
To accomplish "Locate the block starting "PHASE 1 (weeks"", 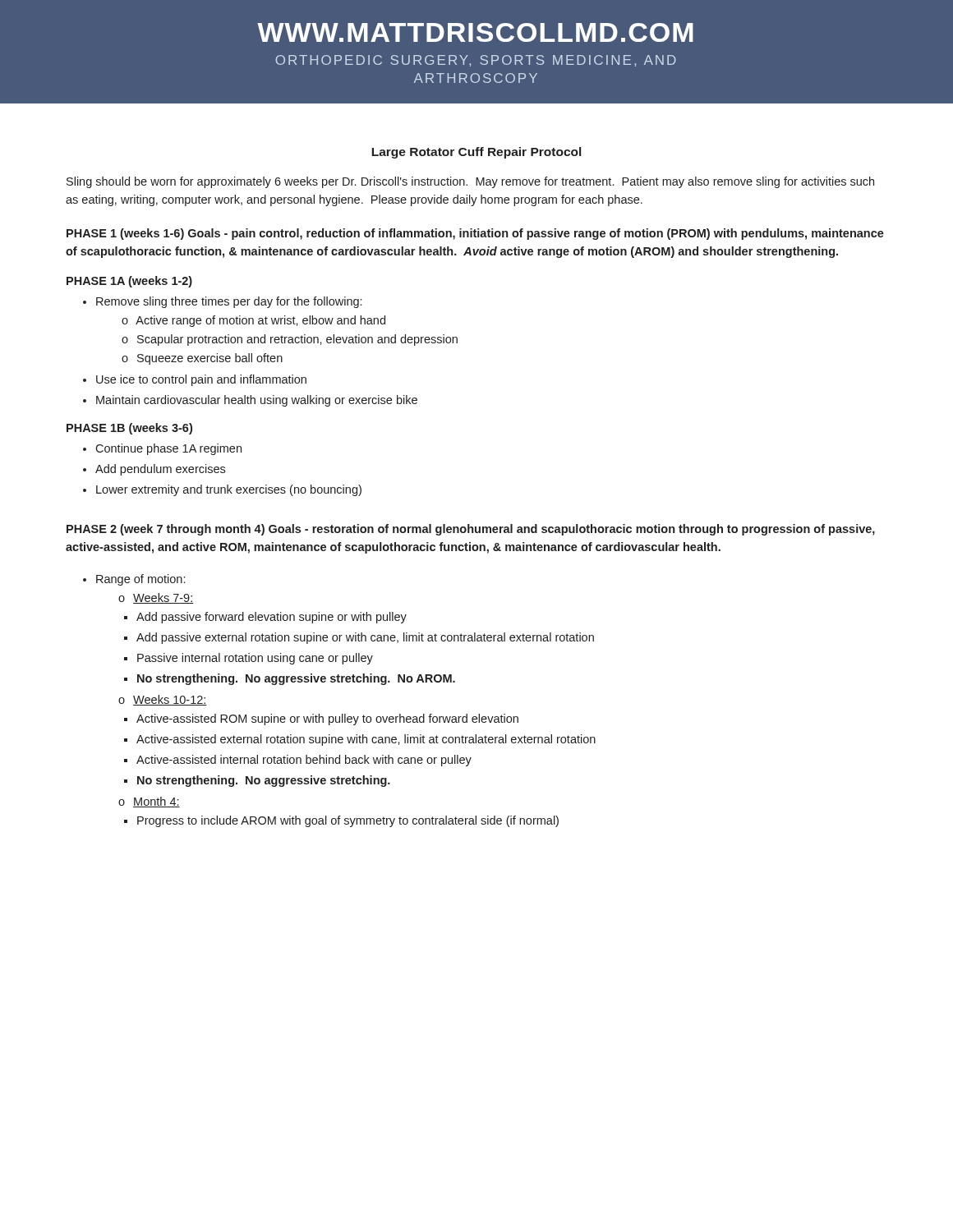I will (x=475, y=242).
